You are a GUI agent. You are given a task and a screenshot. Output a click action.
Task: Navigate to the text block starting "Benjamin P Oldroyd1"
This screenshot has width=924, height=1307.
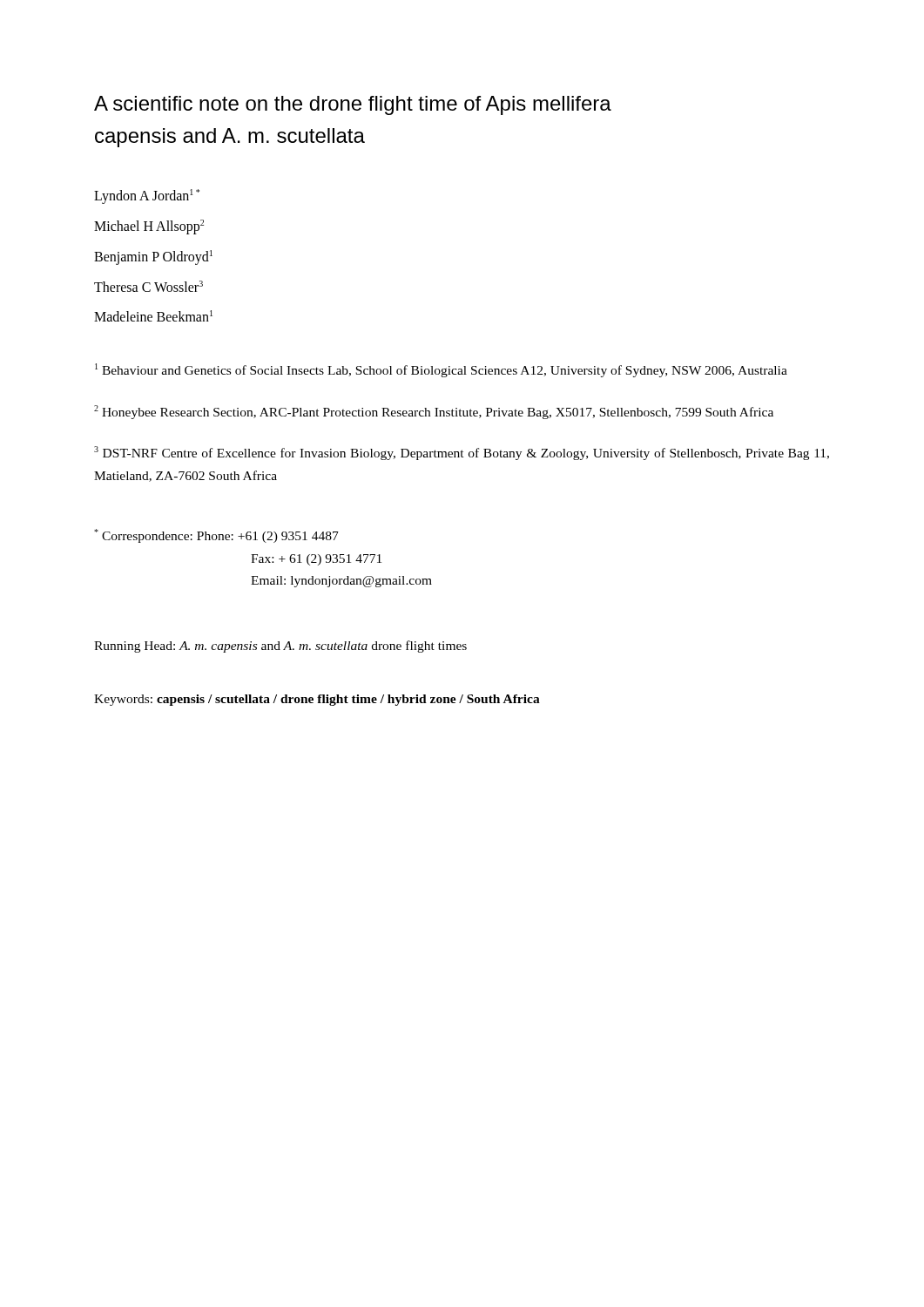point(154,256)
